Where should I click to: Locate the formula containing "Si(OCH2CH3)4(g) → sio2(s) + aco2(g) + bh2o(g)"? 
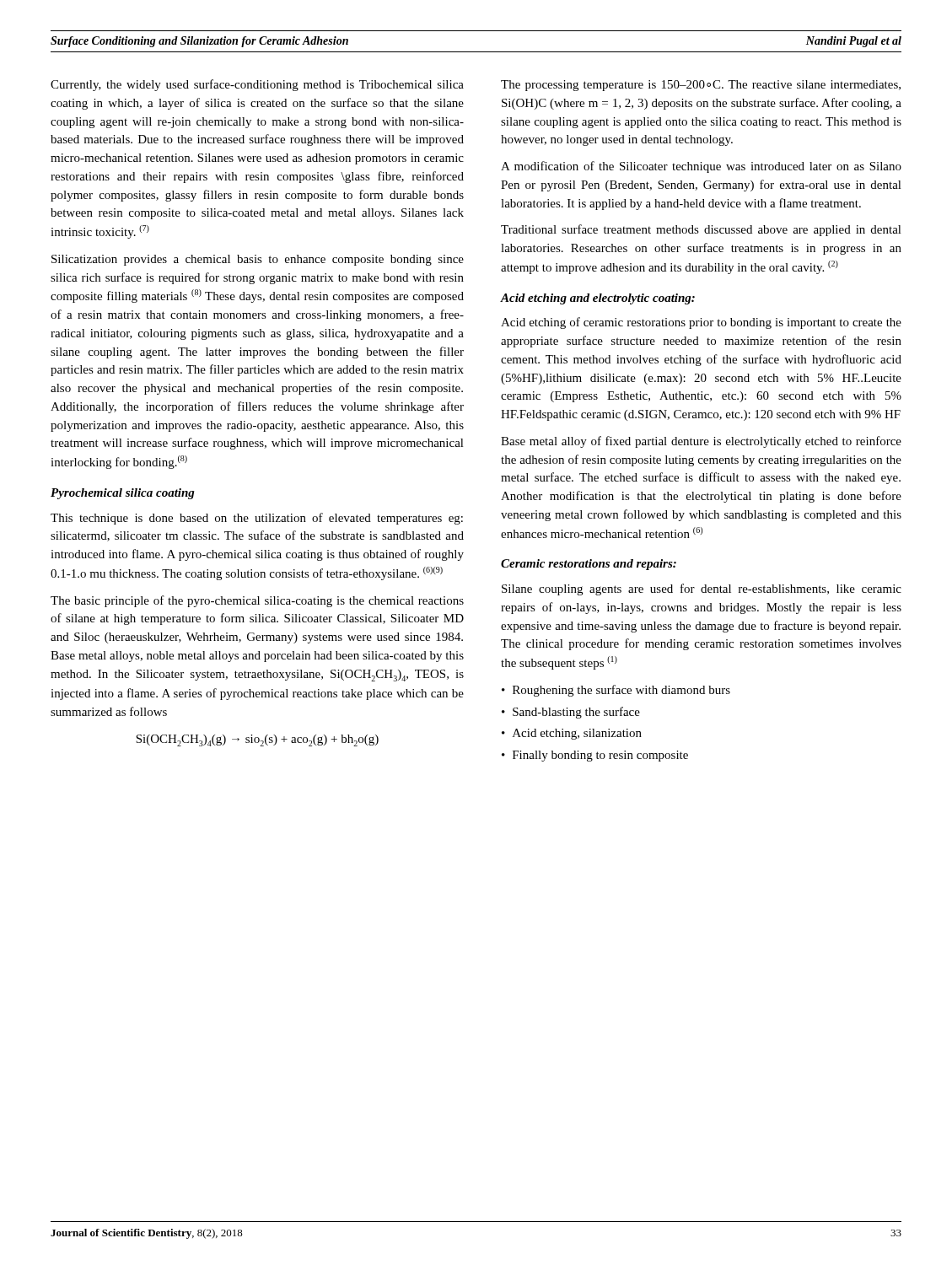[257, 740]
